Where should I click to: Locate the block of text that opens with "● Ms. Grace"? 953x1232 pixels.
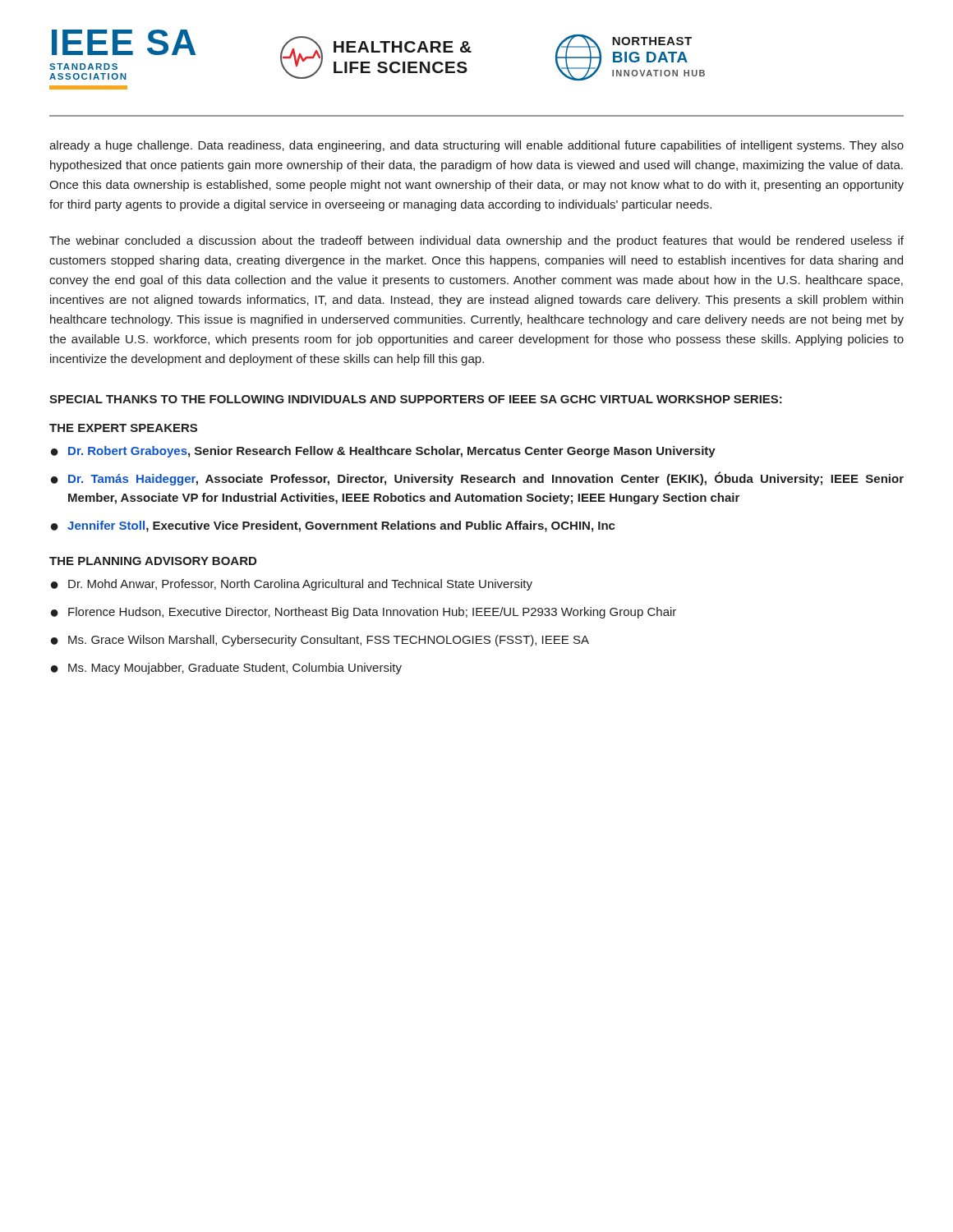[476, 639]
